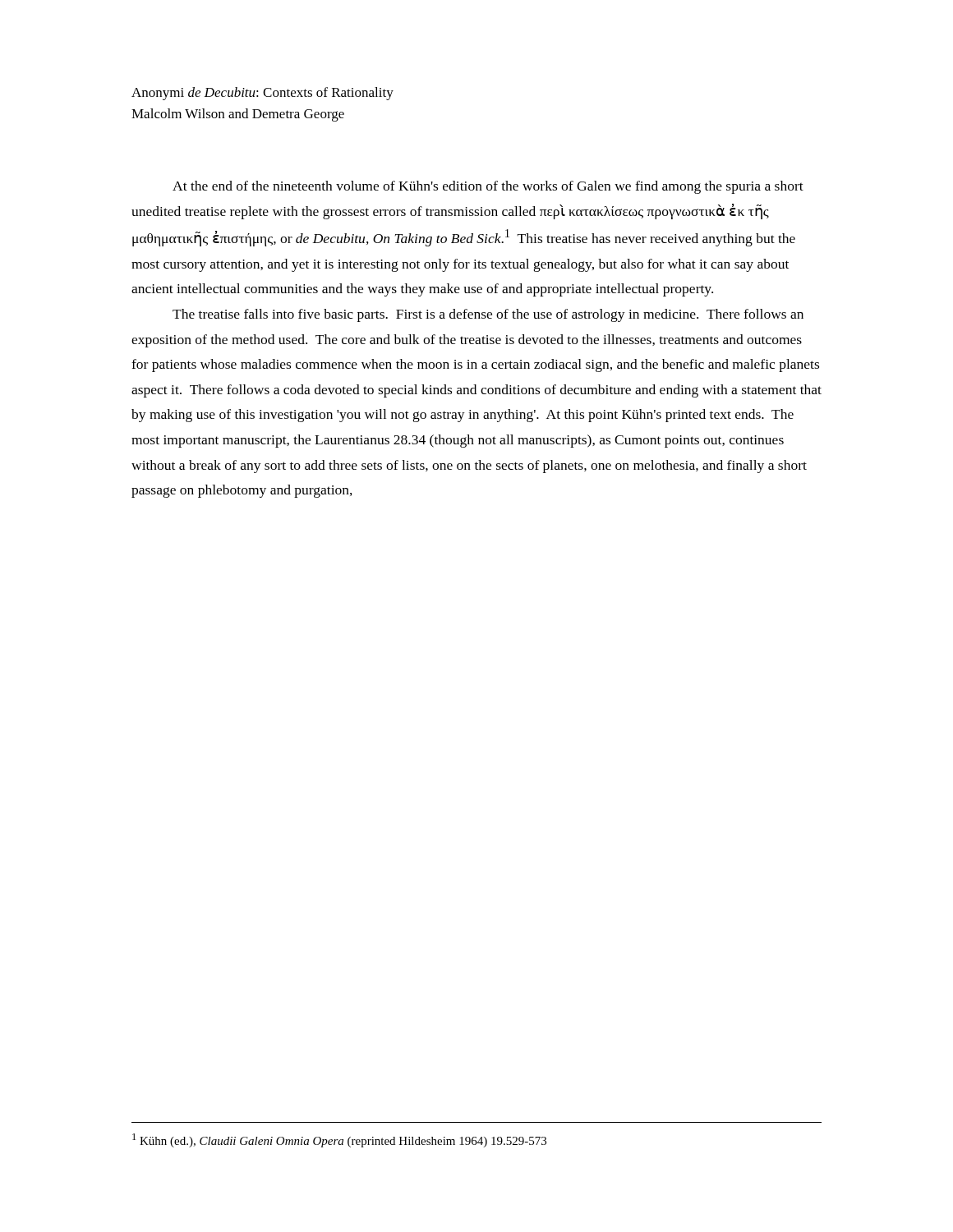This screenshot has height=1232, width=953.
Task: Click on the text block containing "At the end of the nineteenth volume"
Action: point(467,237)
